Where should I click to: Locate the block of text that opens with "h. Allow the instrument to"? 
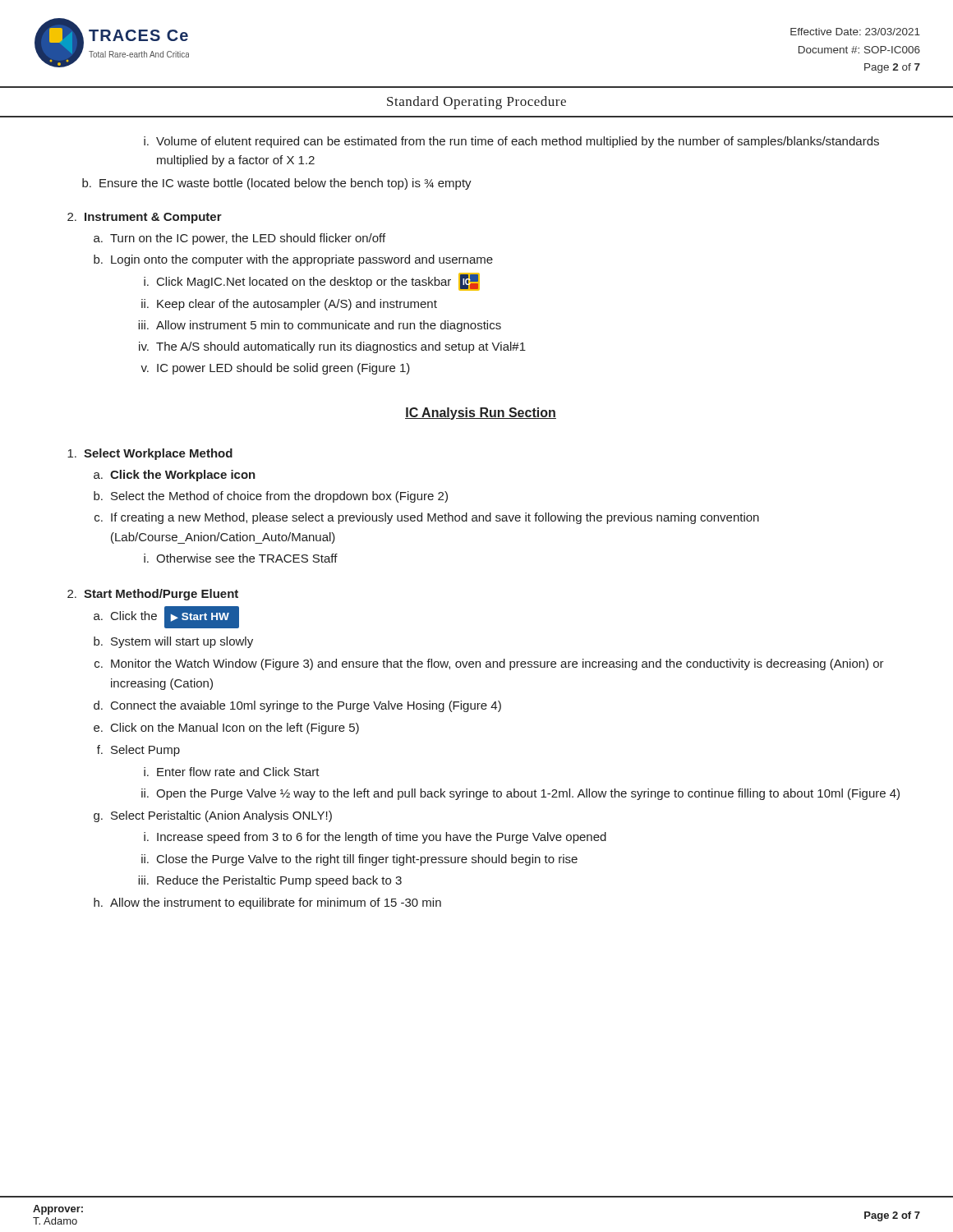click(267, 903)
